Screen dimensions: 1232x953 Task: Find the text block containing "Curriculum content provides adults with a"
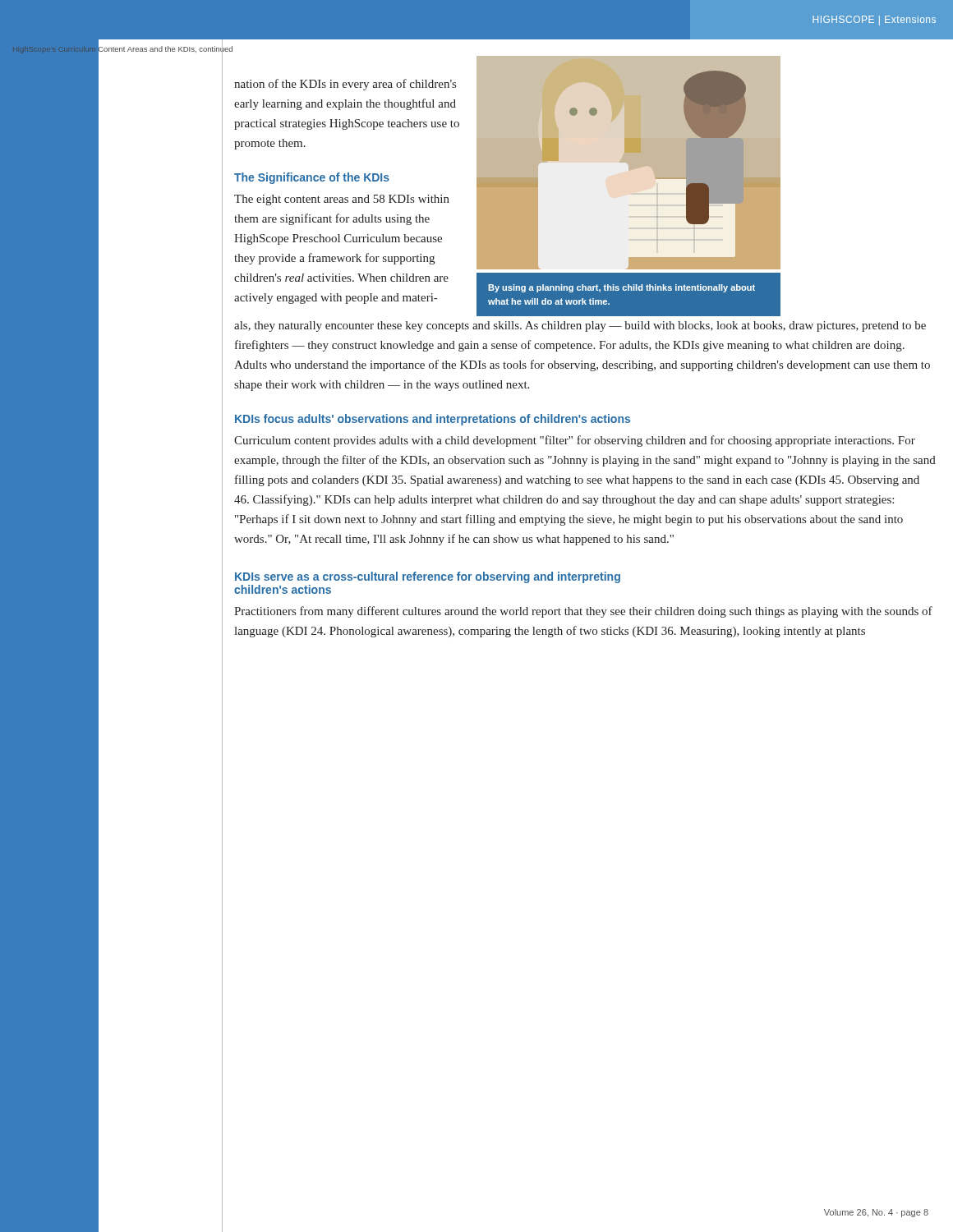[x=585, y=490]
